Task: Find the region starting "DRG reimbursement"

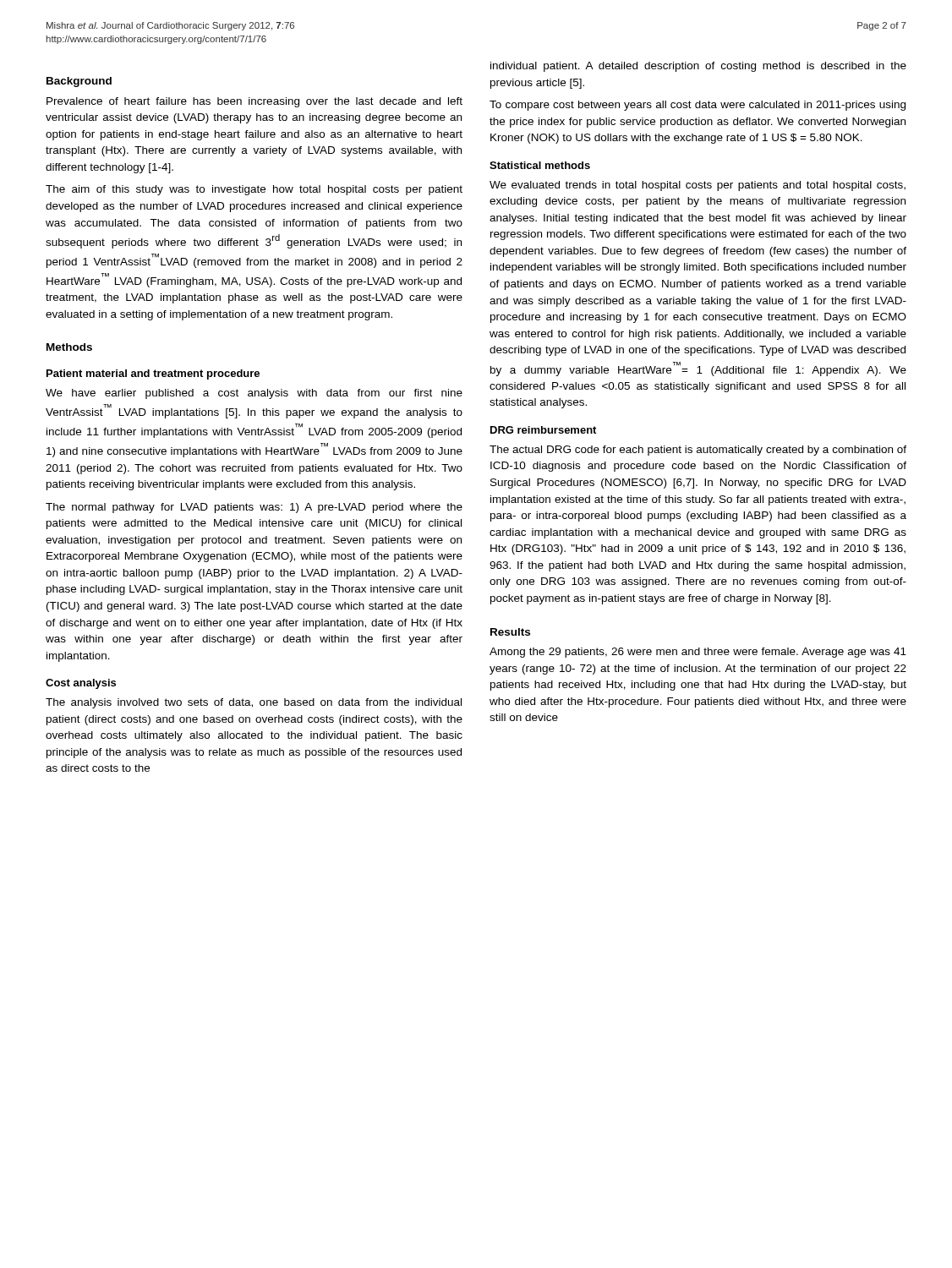Action: click(x=543, y=430)
